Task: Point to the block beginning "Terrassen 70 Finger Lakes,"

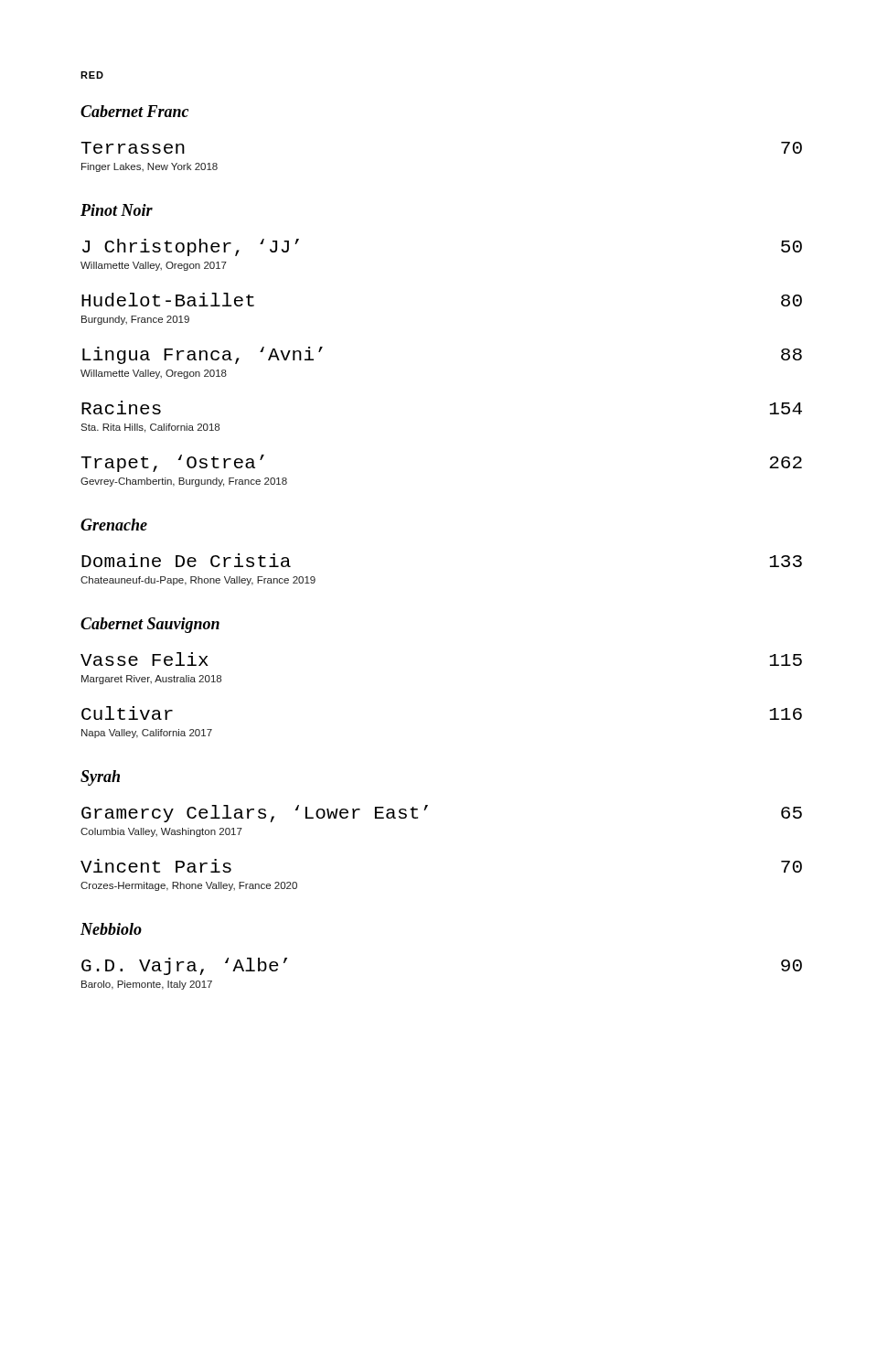Action: [x=133, y=148]
